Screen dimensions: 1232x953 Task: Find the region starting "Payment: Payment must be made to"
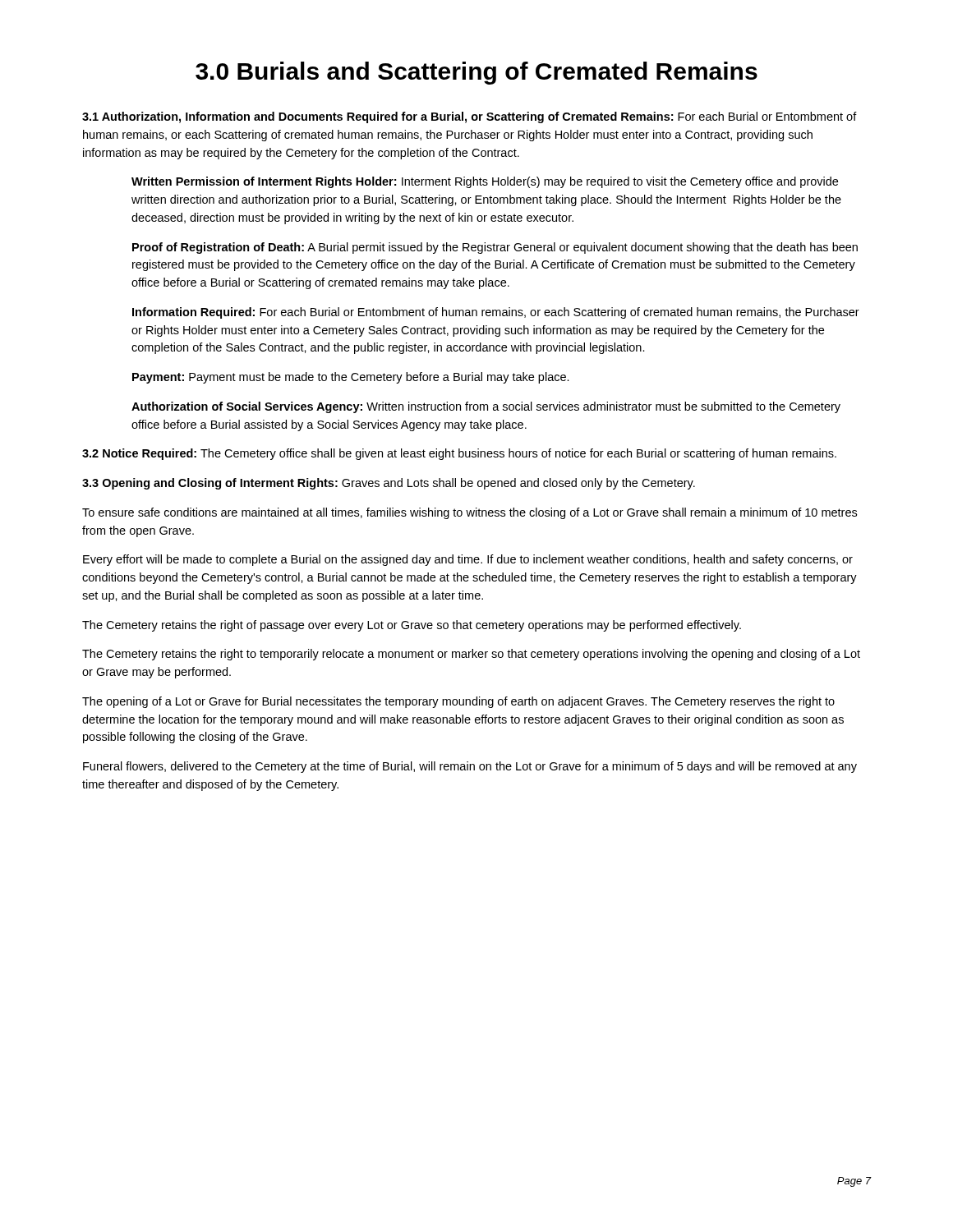351,377
